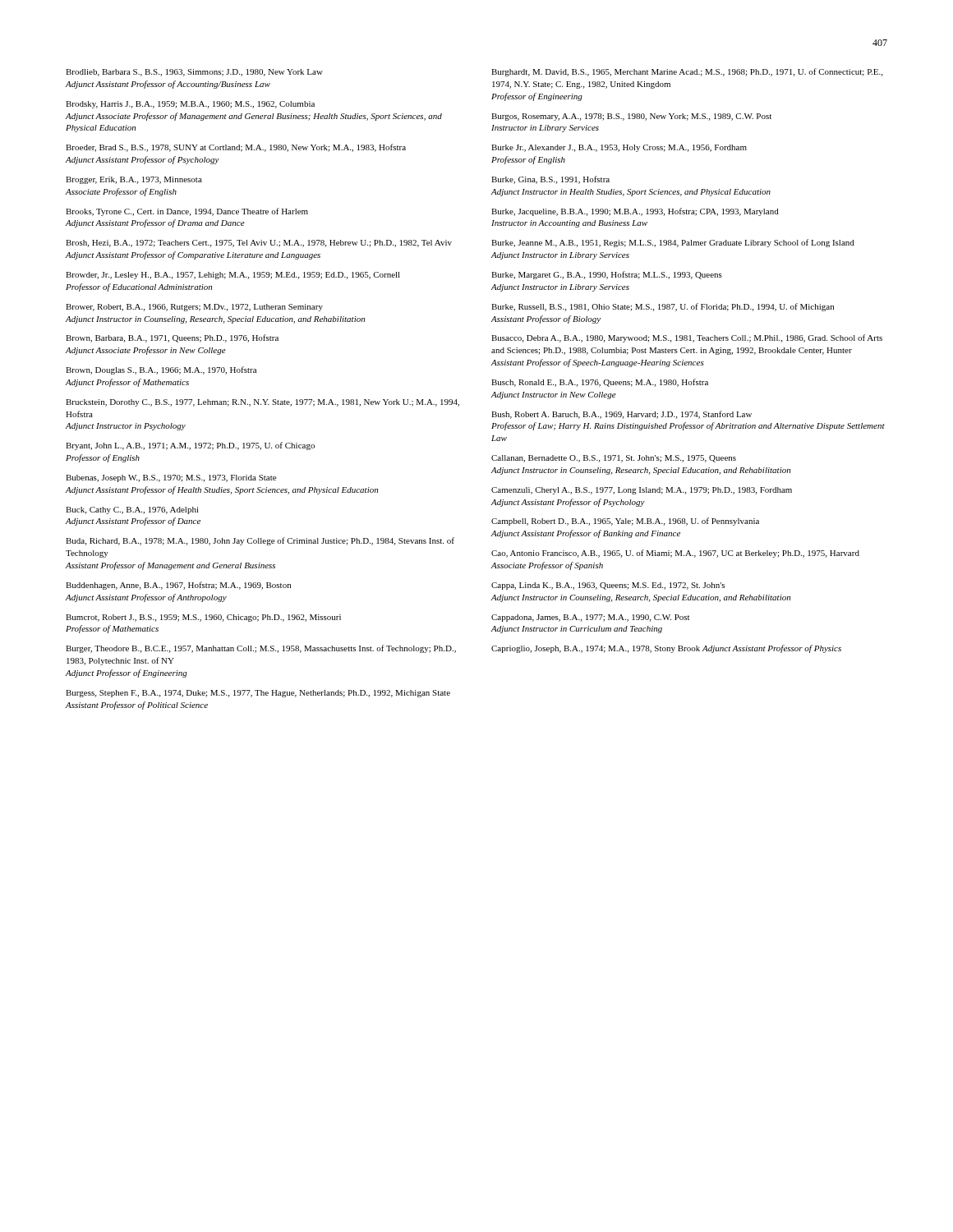Click on the block starting "Caprioglio, Joseph, B.A., 1974; M.A., 1978,"

666,648
